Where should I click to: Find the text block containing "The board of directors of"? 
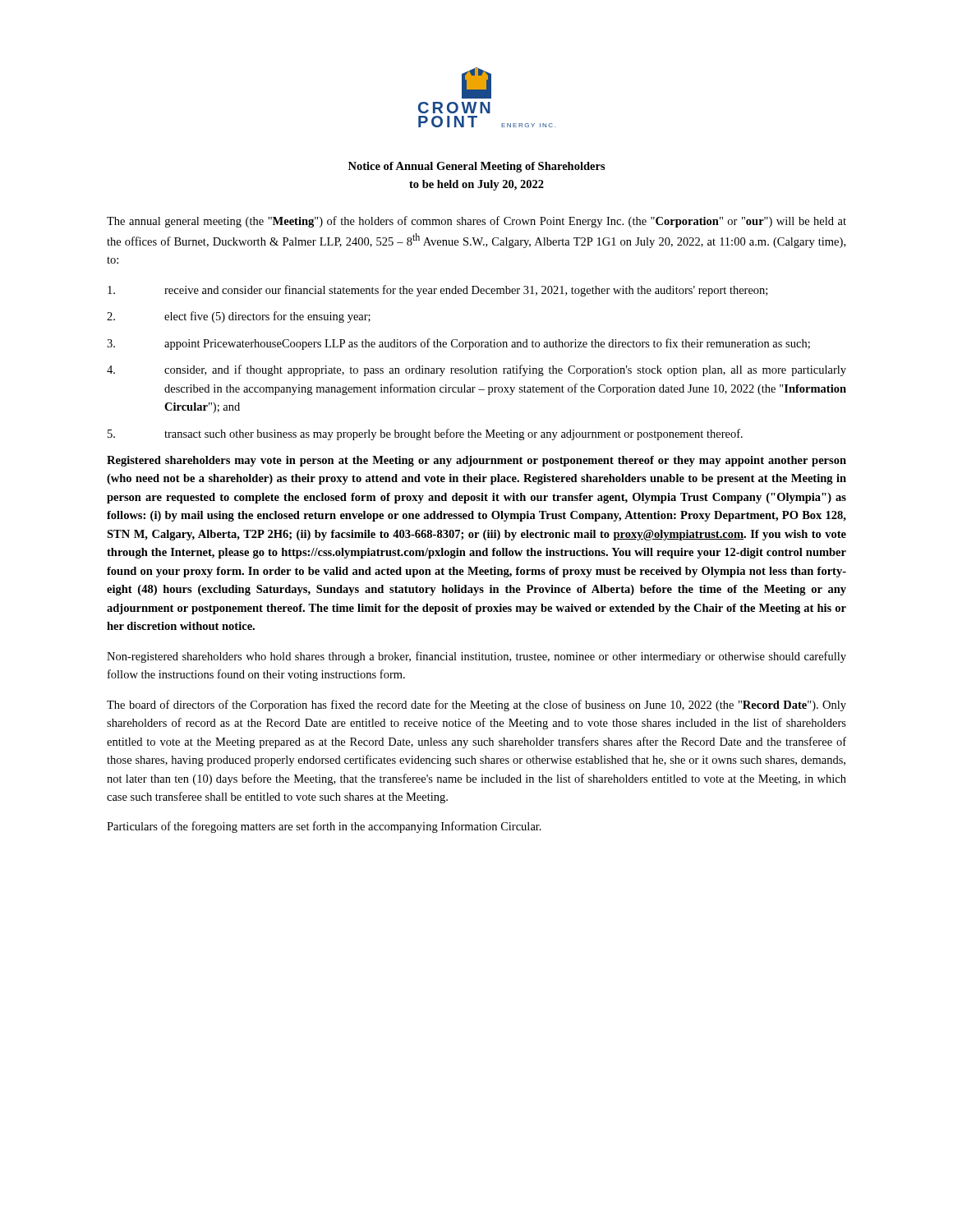[476, 751]
